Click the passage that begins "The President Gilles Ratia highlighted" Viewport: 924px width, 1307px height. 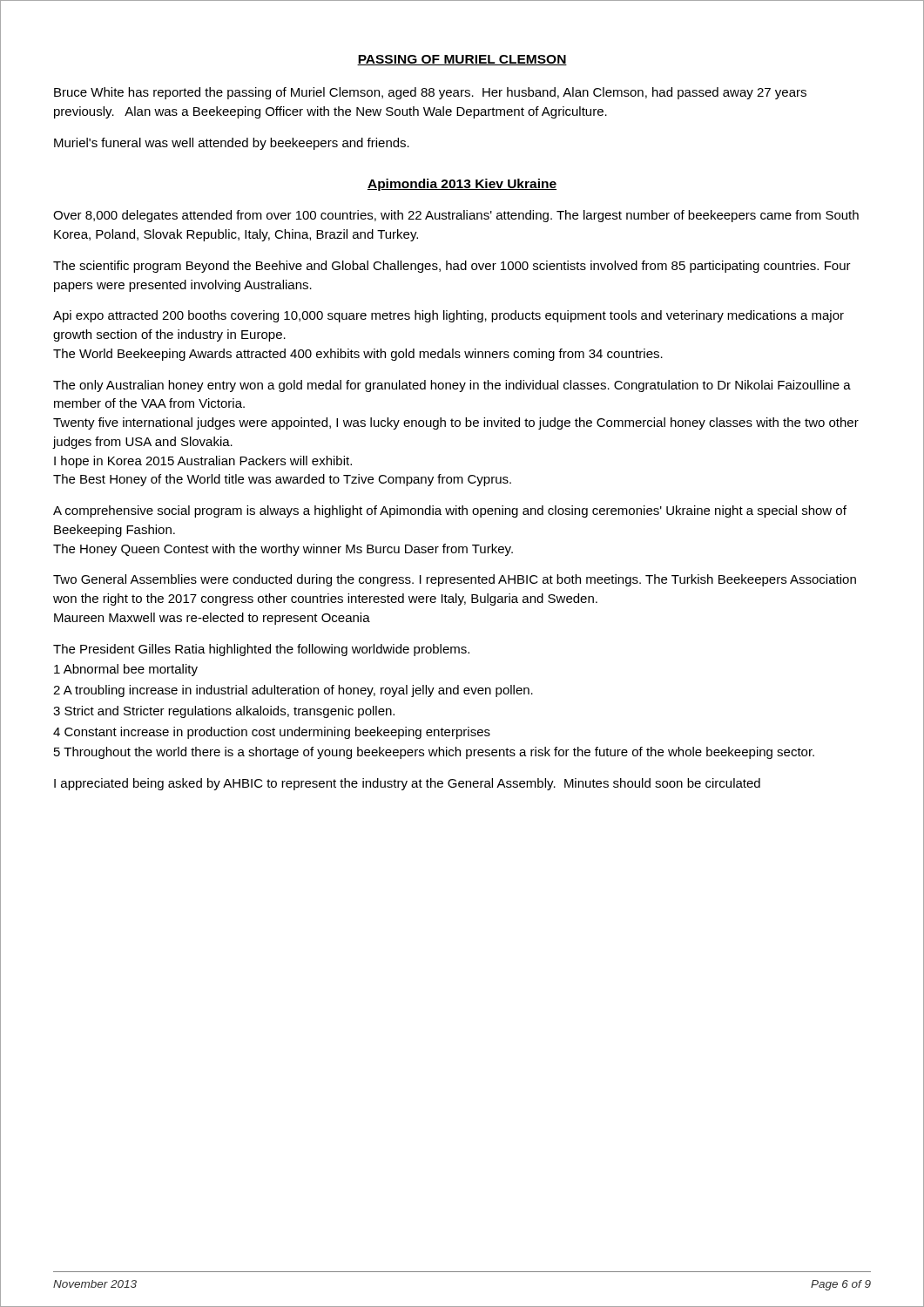(262, 648)
